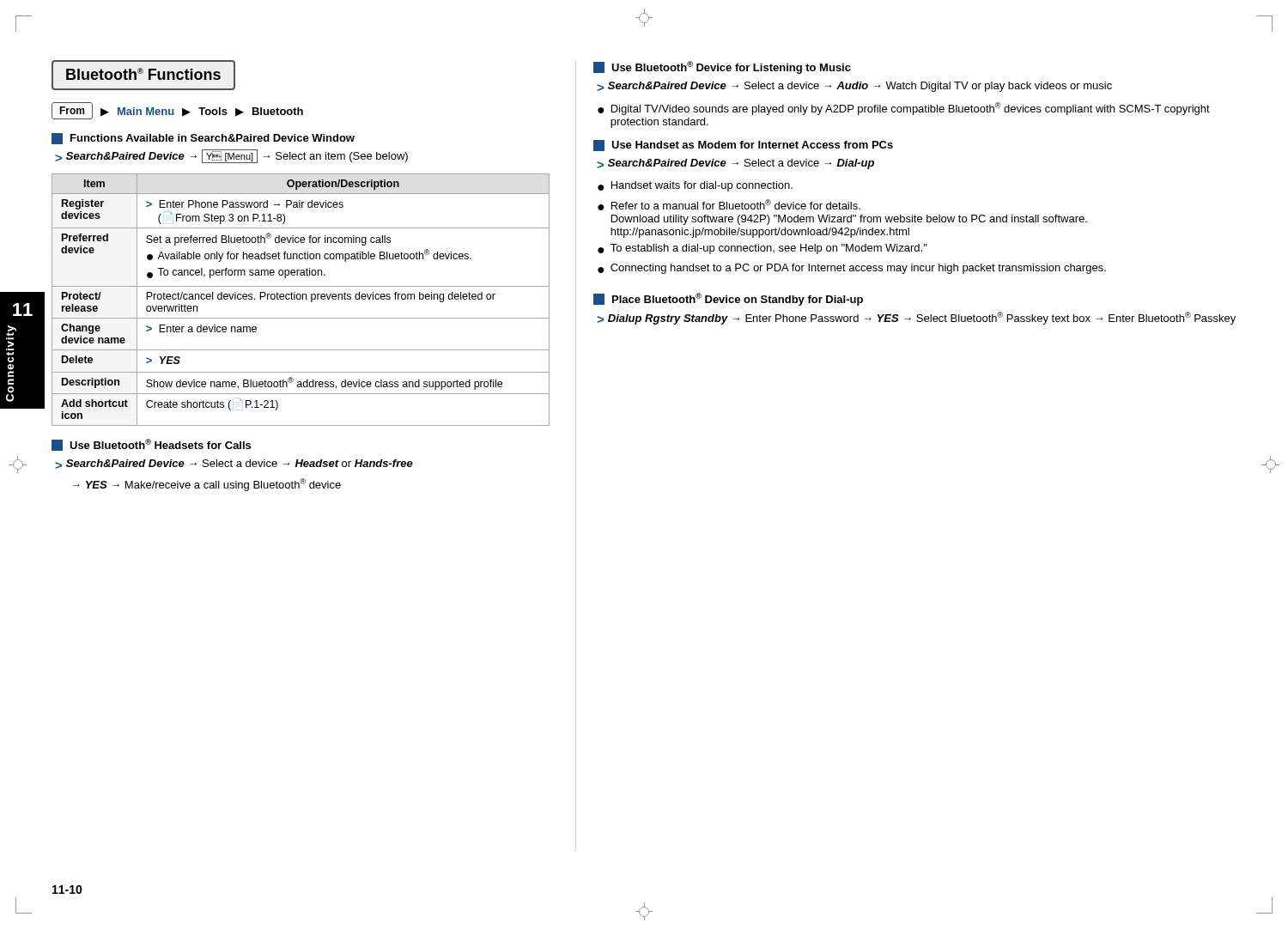Viewport: 1288px width, 929px height.
Task: Select the table that reads "Preferred device"
Action: 301,299
